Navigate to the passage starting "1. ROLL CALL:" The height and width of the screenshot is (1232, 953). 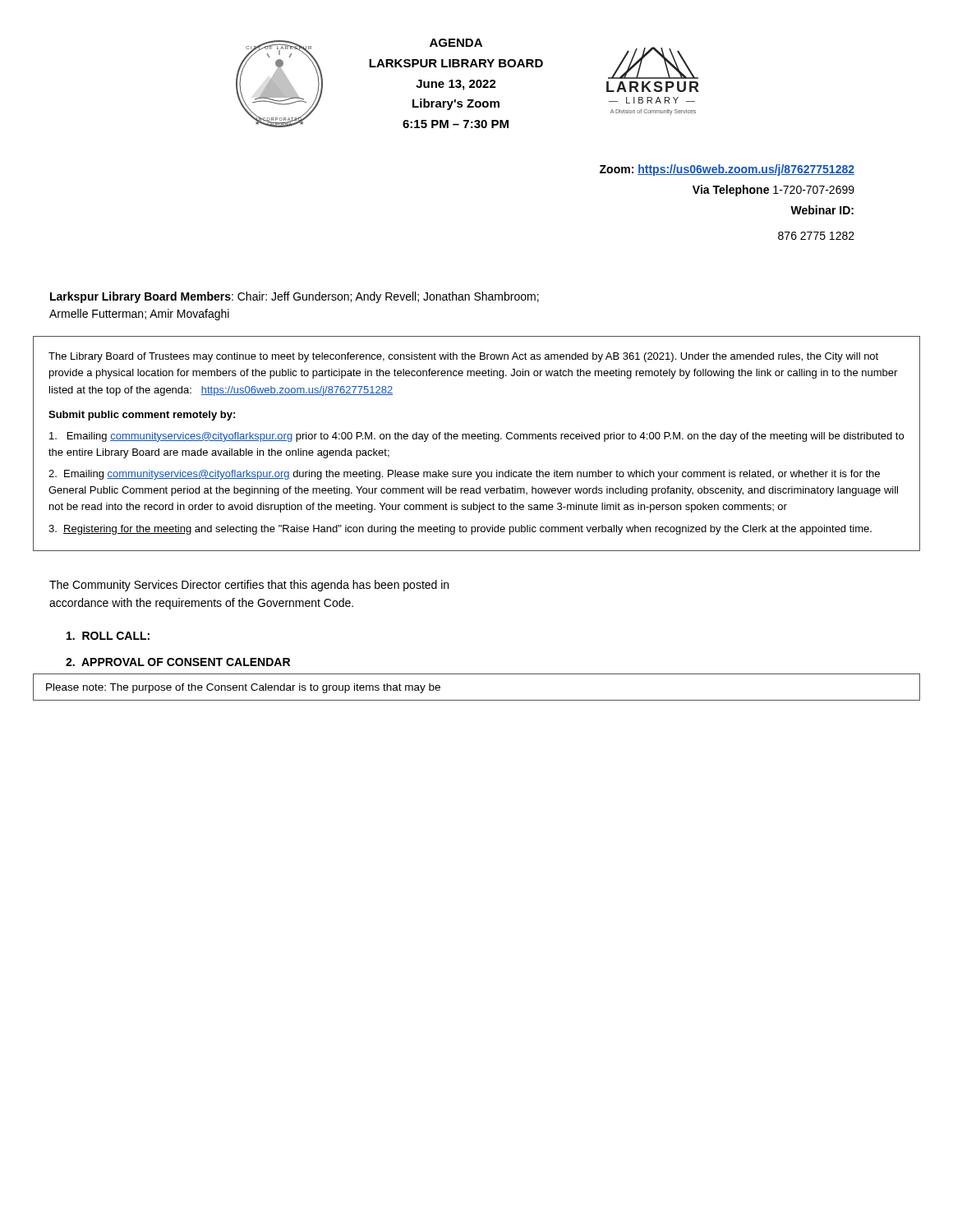pyautogui.click(x=108, y=635)
